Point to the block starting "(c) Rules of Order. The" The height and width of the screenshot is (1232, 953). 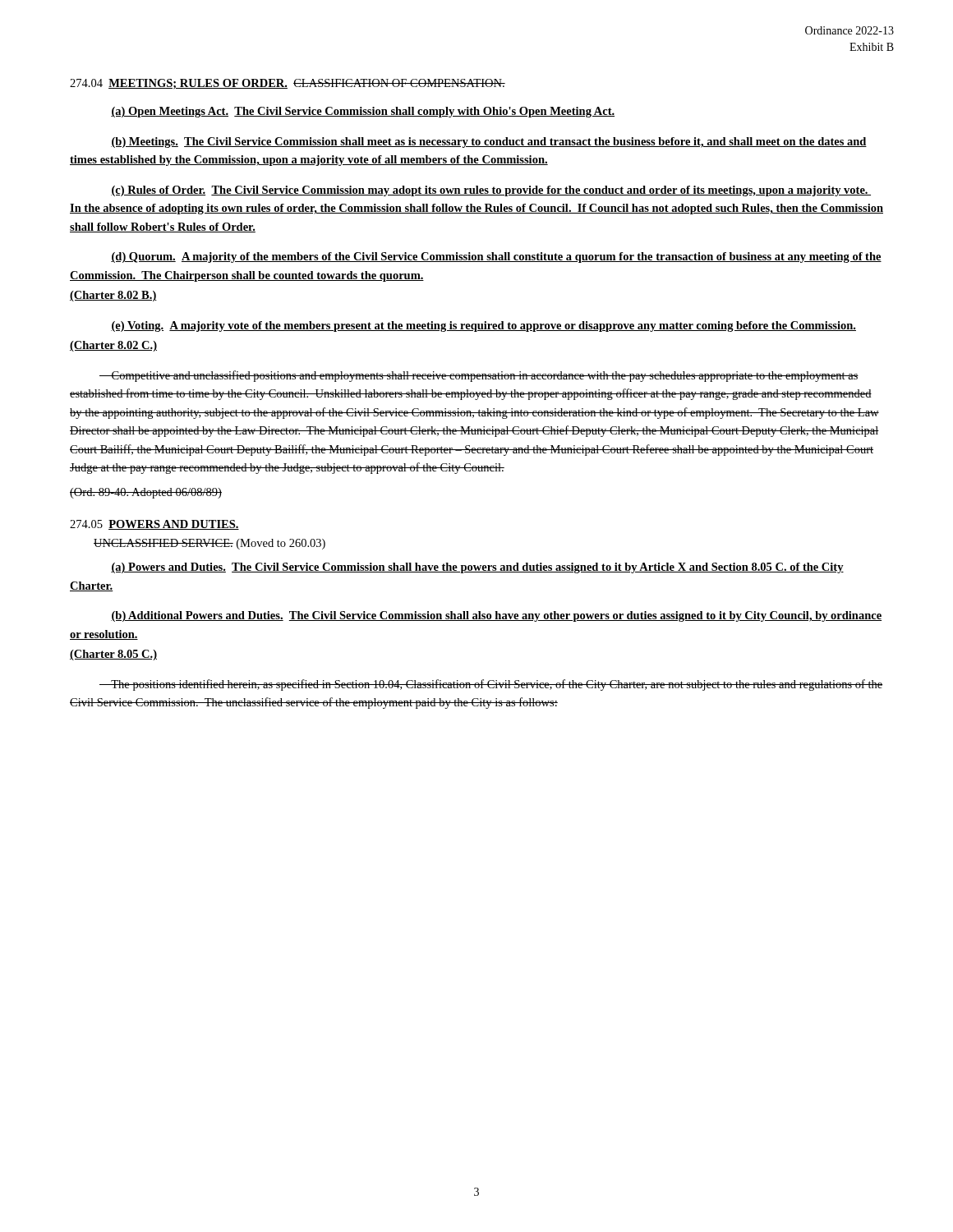(476, 208)
